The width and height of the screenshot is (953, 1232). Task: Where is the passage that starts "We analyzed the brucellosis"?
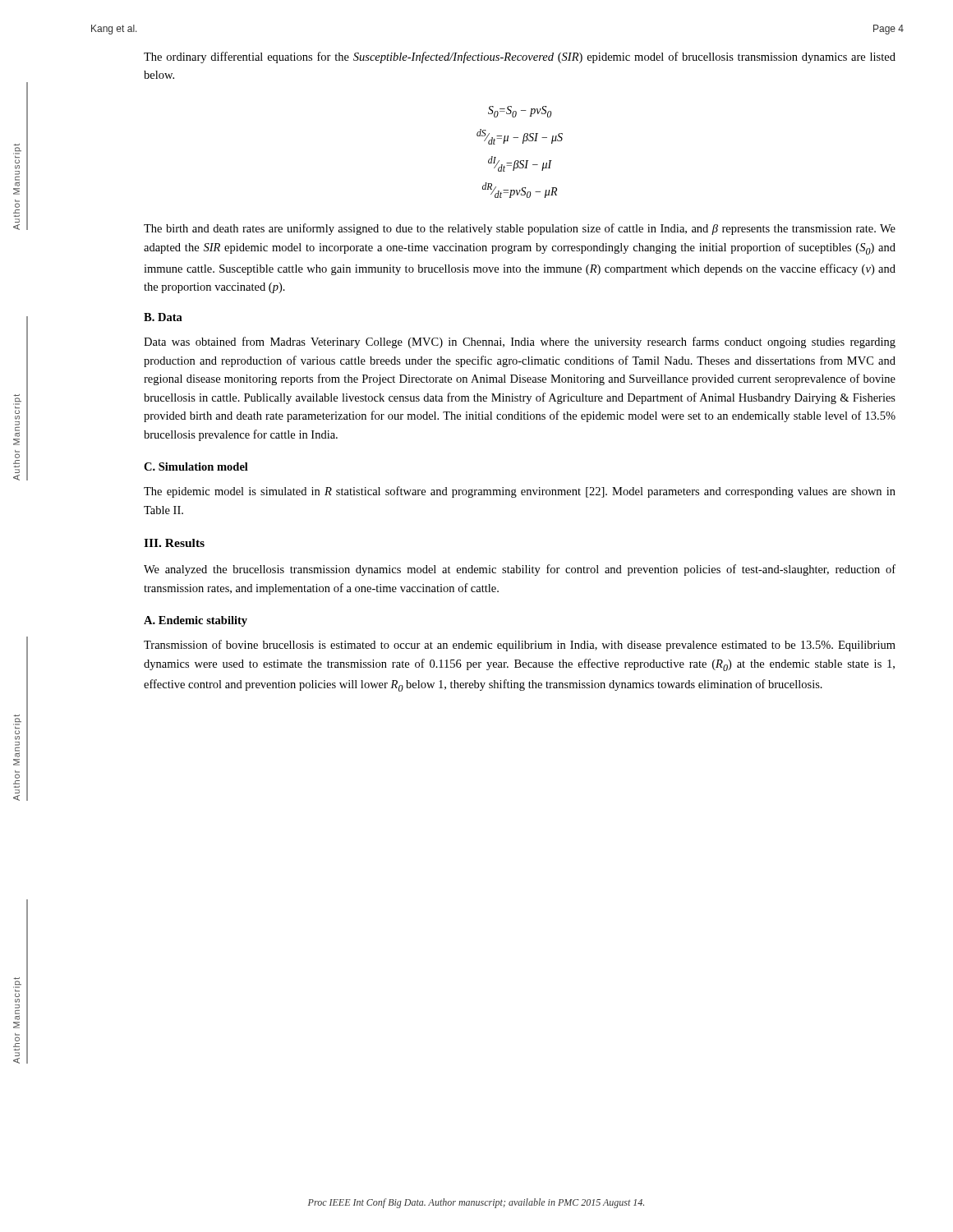pyautogui.click(x=520, y=579)
